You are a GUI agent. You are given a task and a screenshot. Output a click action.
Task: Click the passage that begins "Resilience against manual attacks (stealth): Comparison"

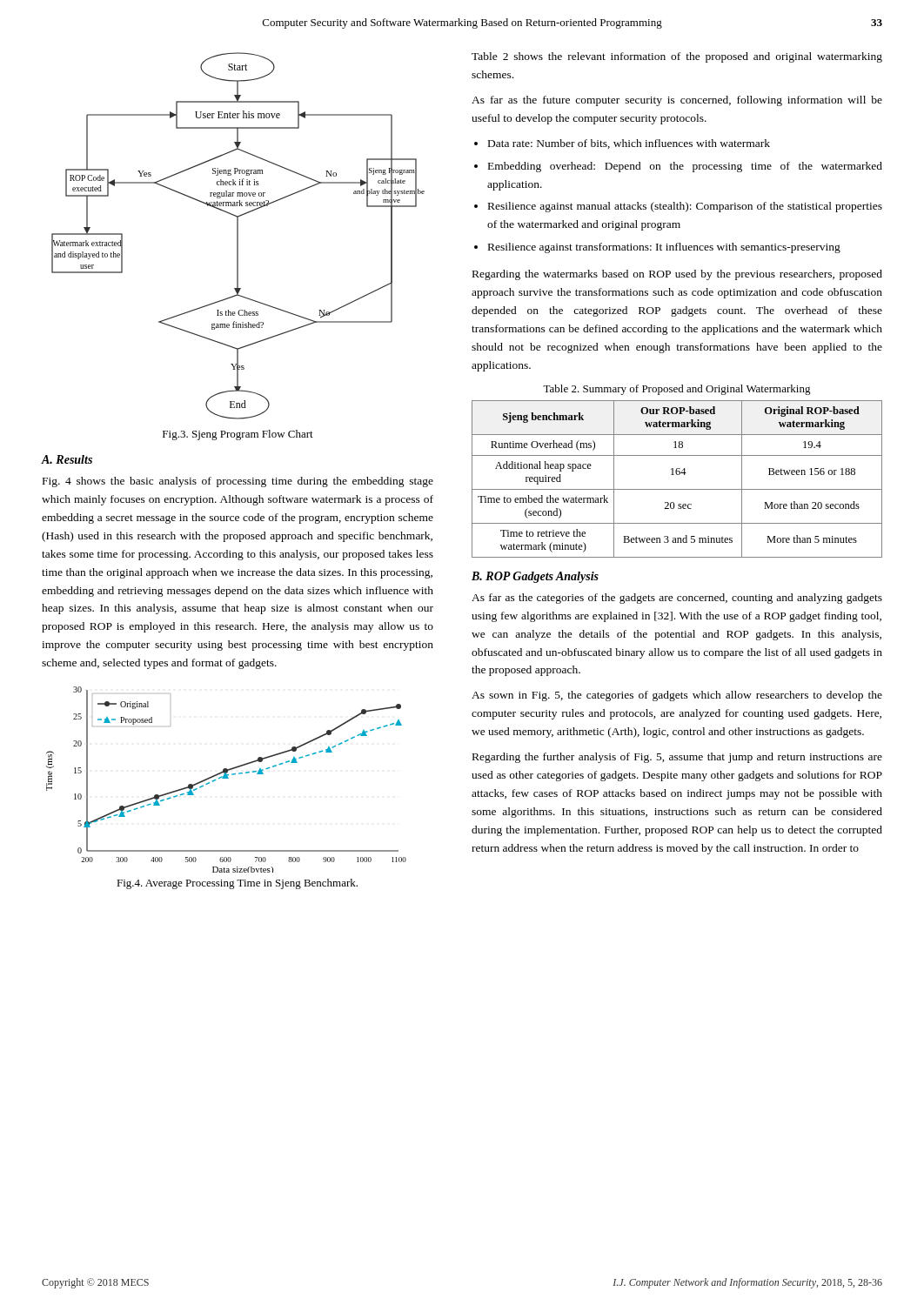point(685,215)
